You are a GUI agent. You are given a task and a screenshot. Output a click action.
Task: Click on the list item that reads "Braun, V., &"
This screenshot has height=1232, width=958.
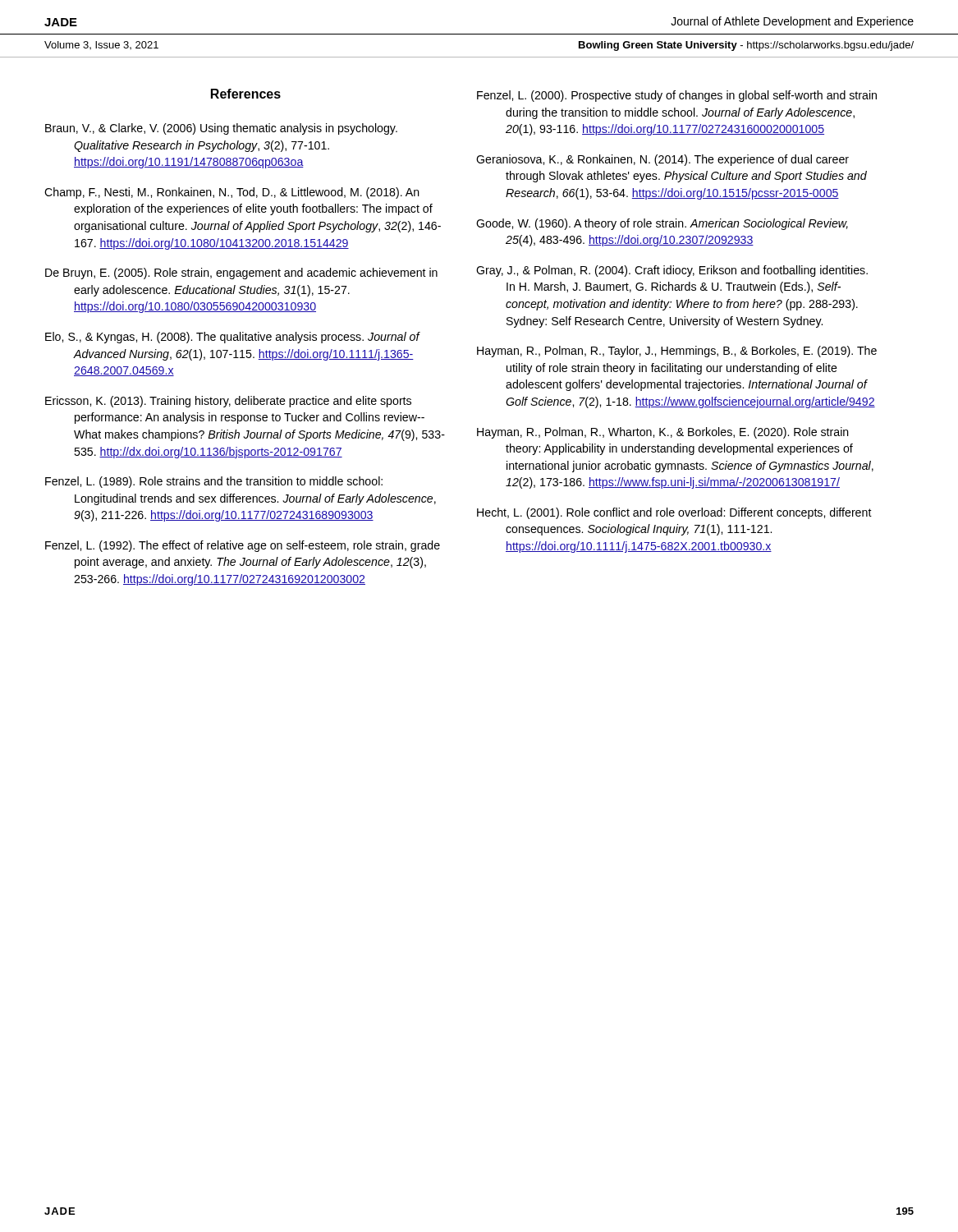(x=221, y=145)
